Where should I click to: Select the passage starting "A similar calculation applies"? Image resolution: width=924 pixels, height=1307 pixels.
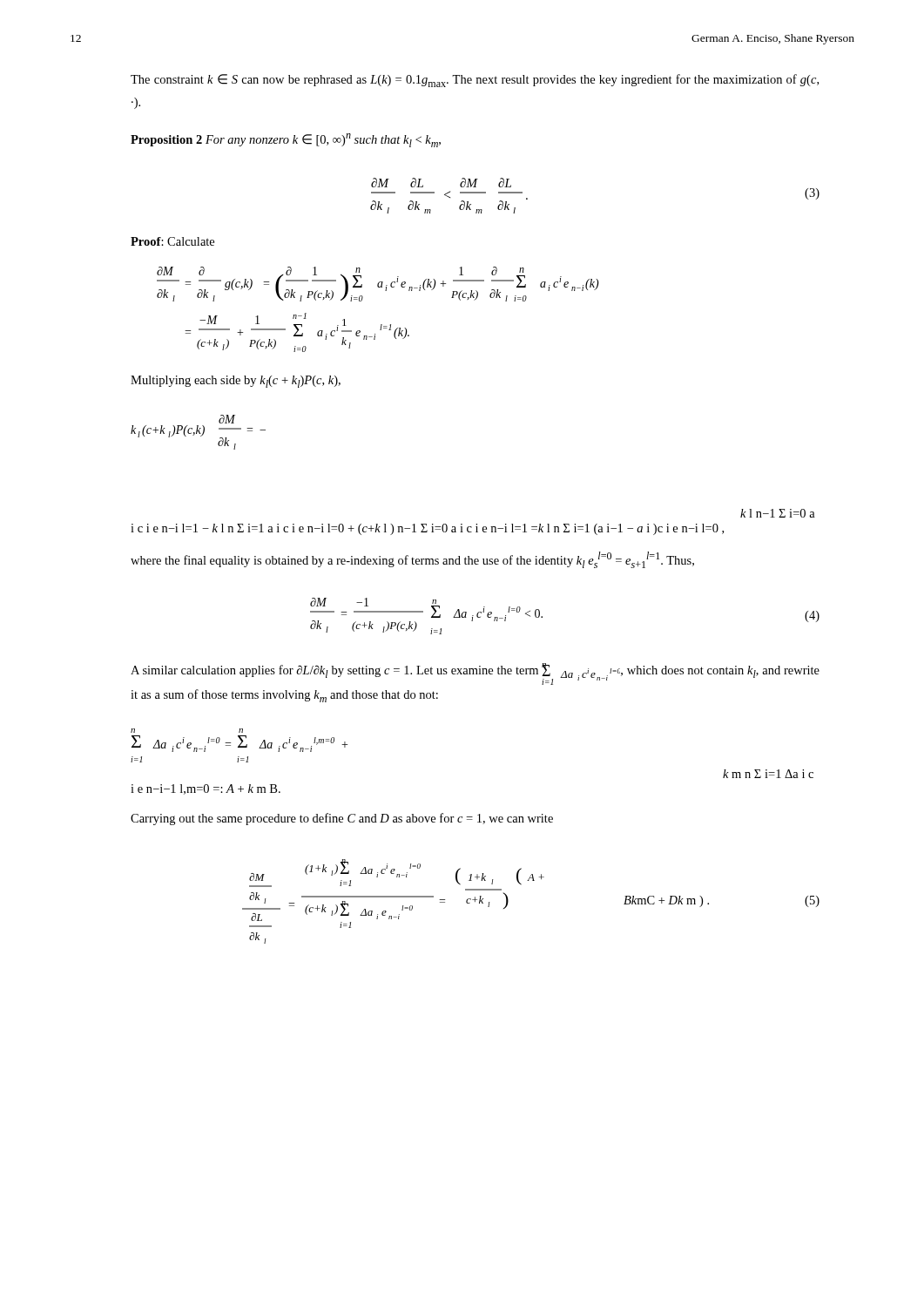click(x=475, y=683)
